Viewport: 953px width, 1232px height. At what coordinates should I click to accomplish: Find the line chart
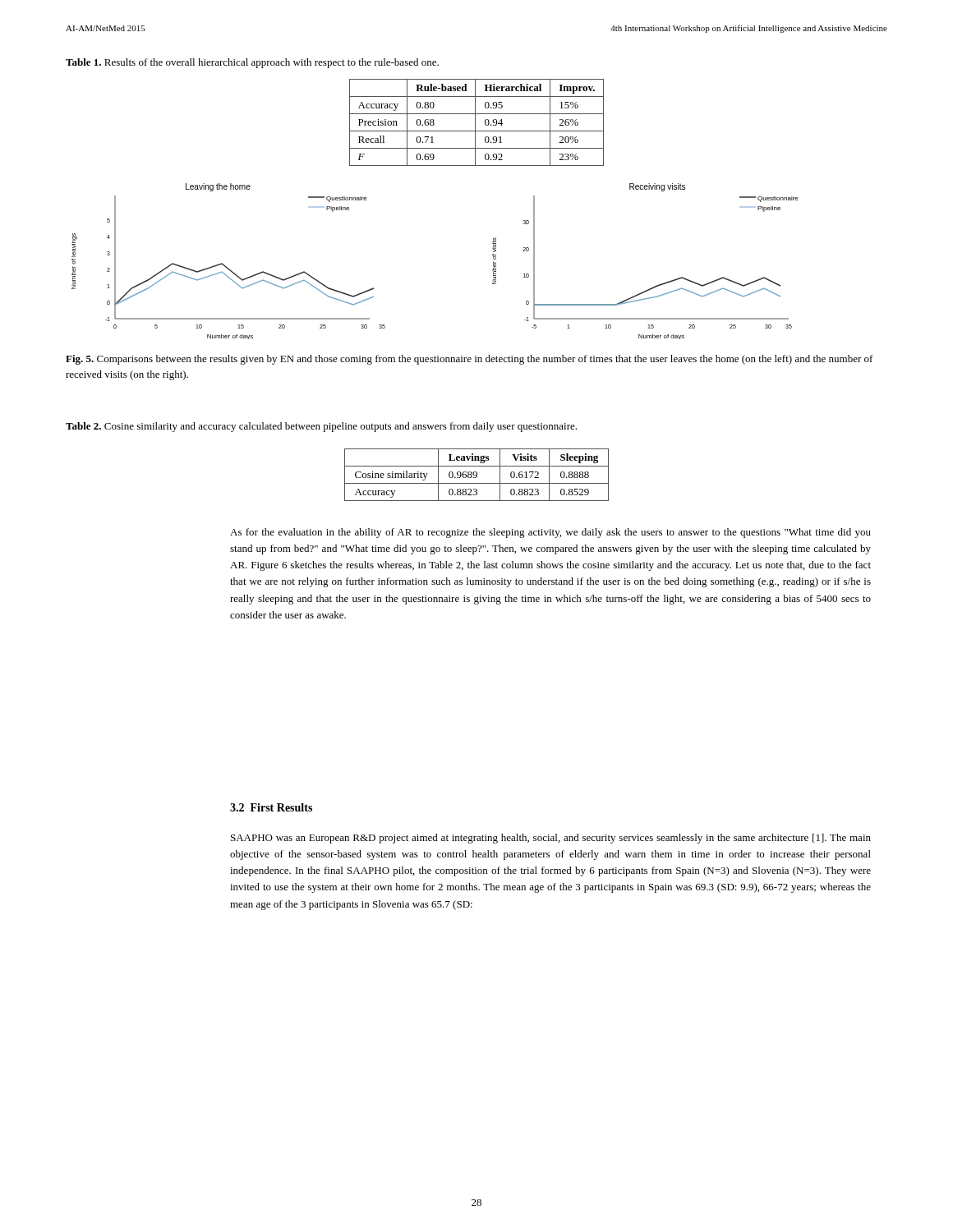476,259
